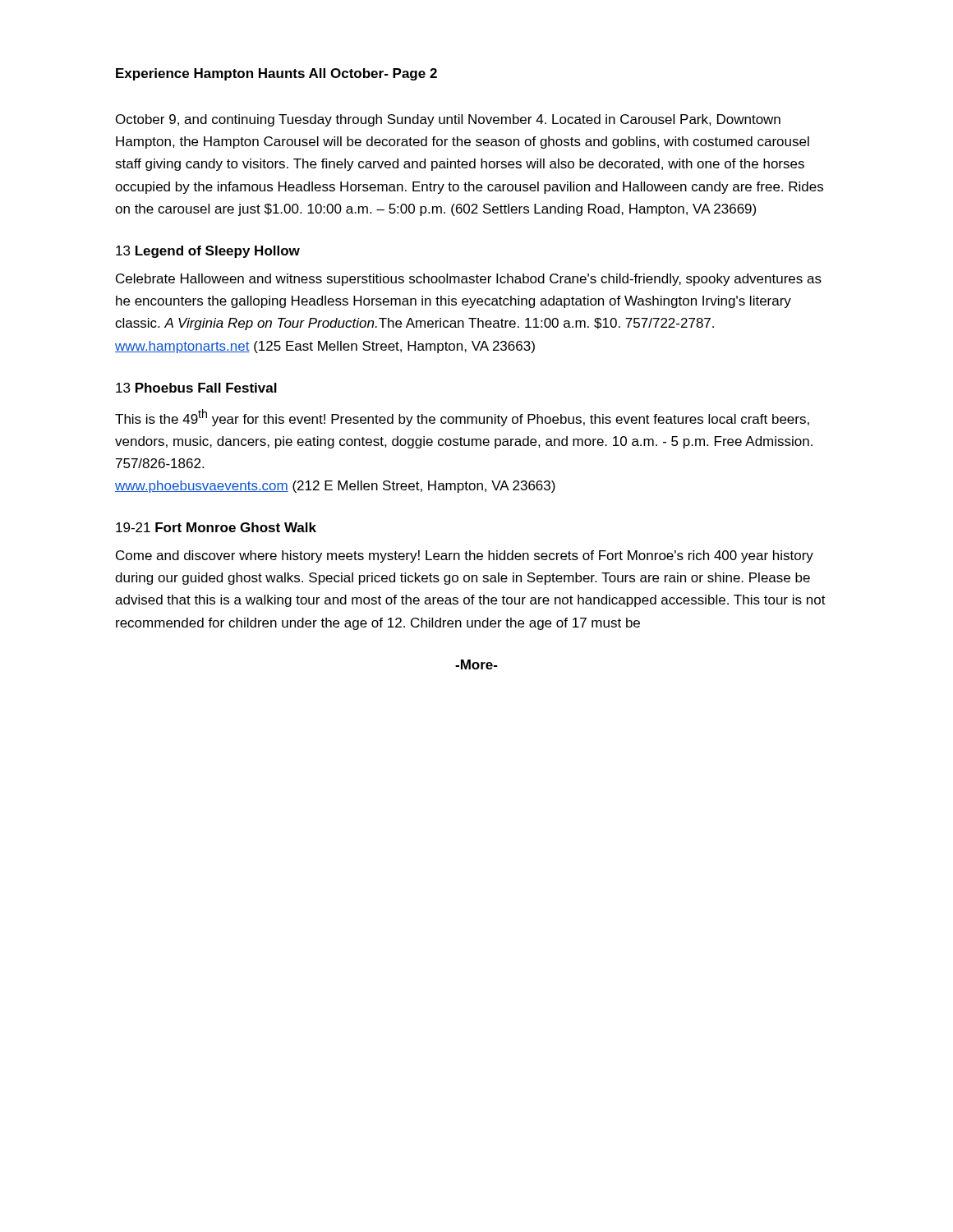Locate the element starting "Celebrate Halloween and witness superstitious"
953x1232 pixels.
coord(468,312)
